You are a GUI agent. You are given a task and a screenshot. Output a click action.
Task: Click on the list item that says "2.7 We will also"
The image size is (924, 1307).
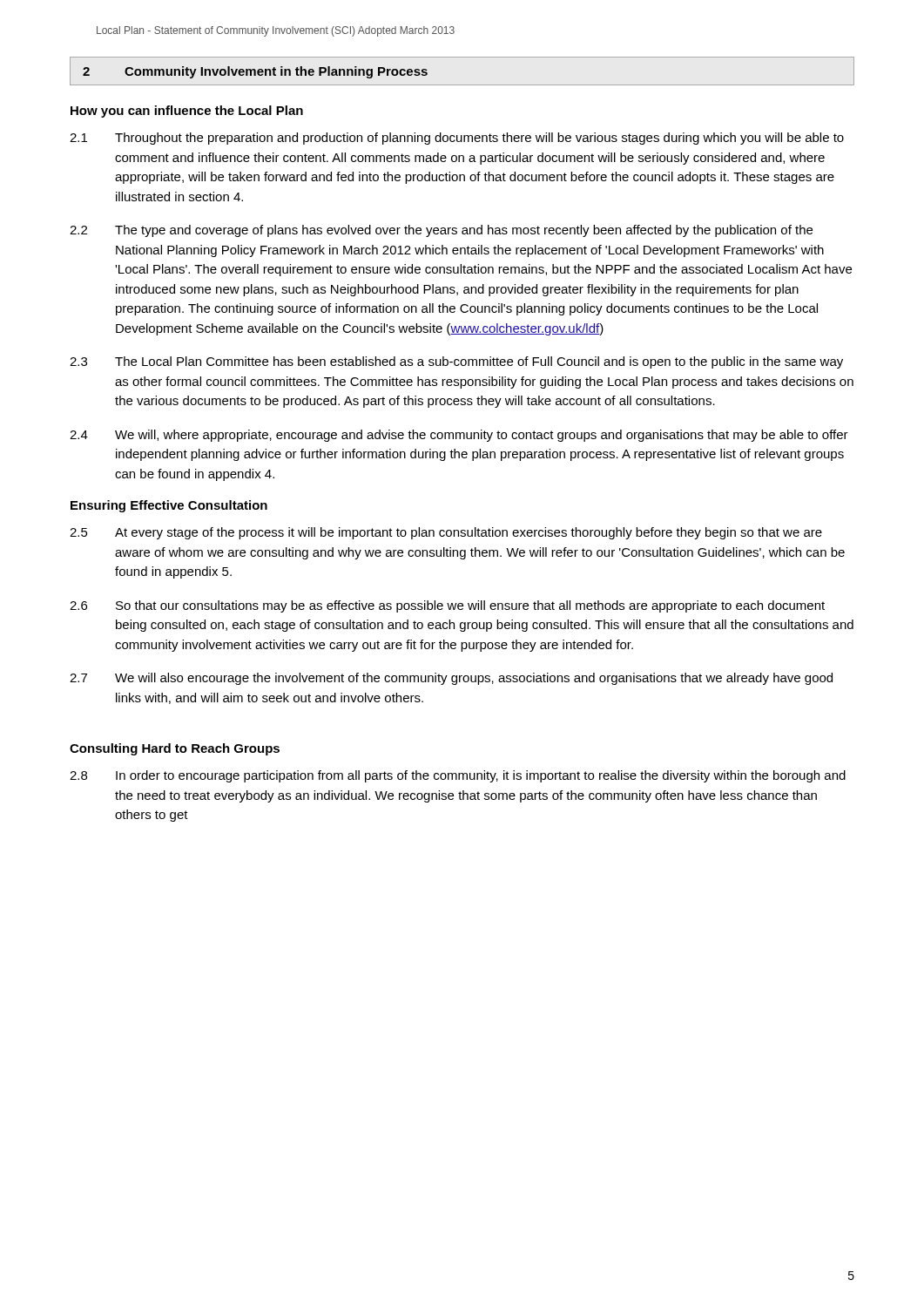(462, 688)
